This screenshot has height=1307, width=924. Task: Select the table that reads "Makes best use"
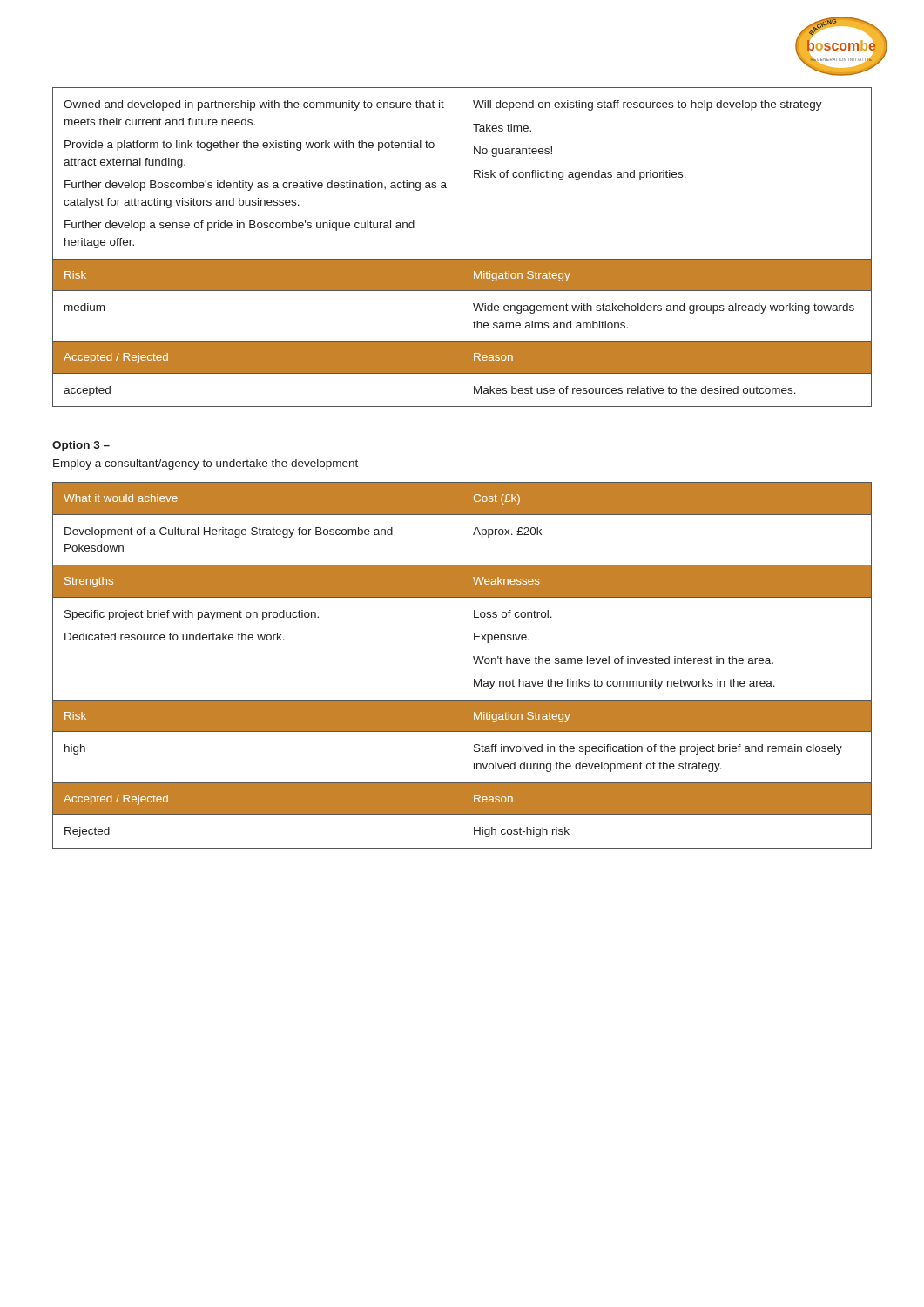click(x=462, y=247)
